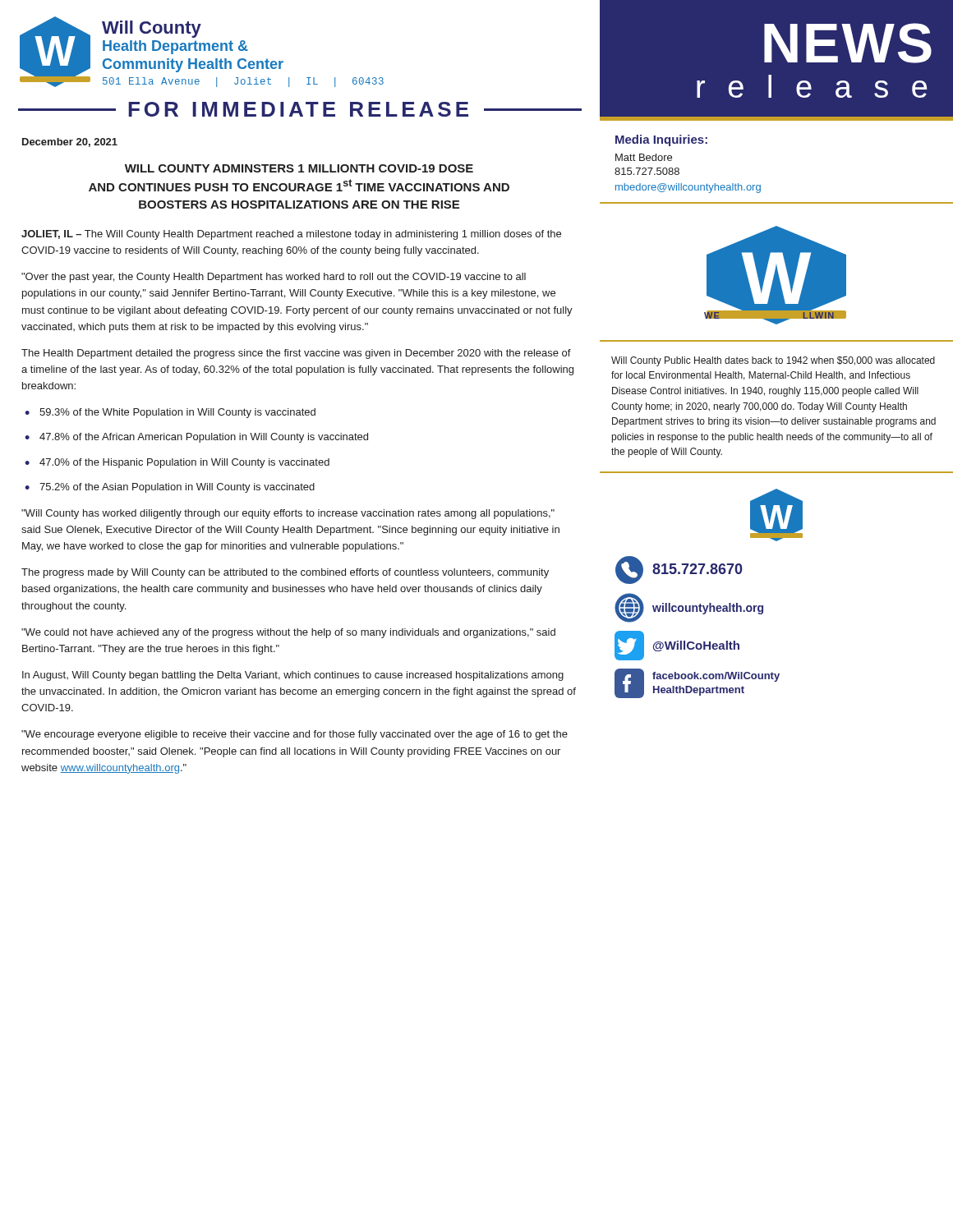
Task: Click on the text block that says "Will County Public Health"
Action: tap(774, 406)
